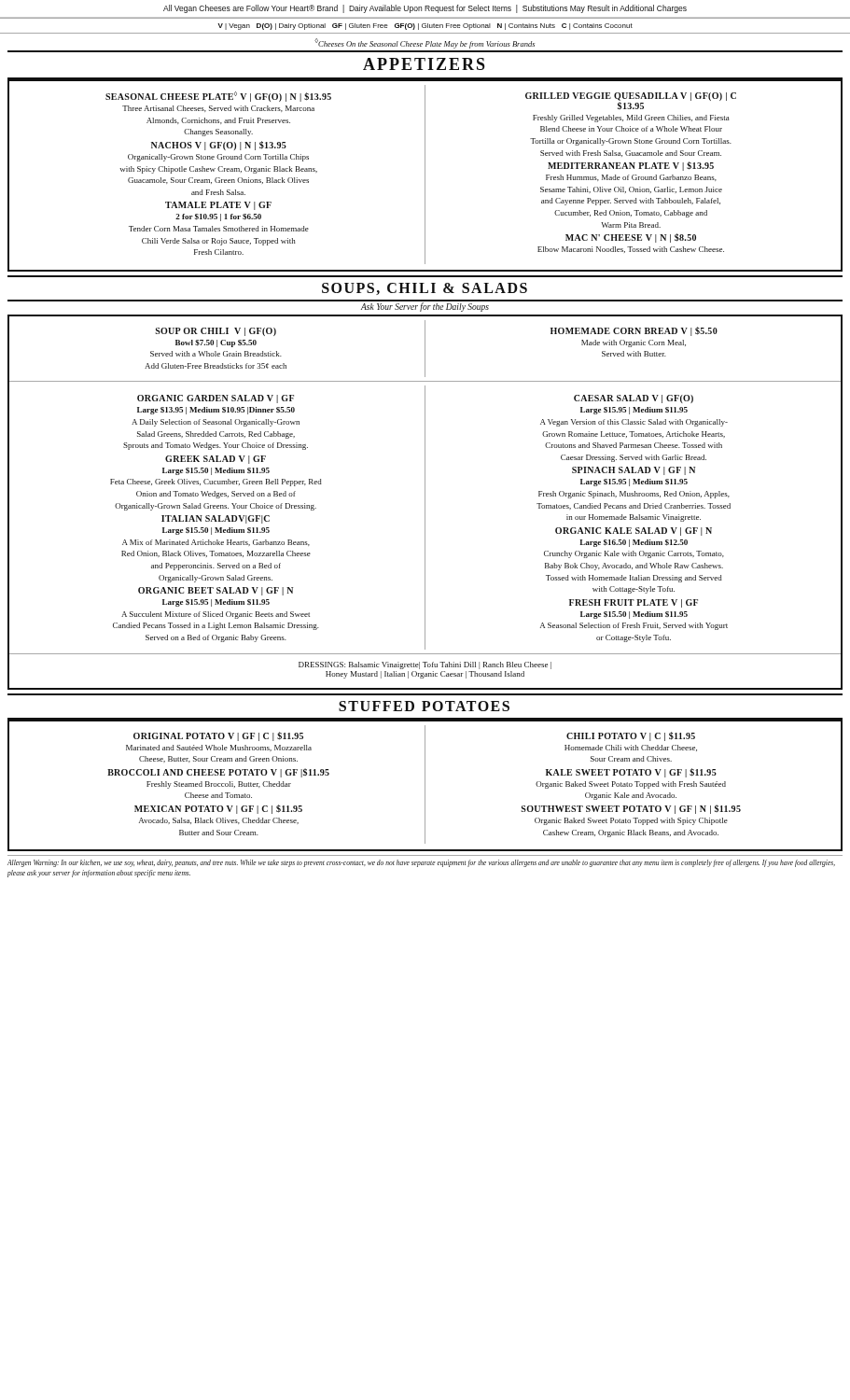The image size is (850, 1400).
Task: Select the passage starting "GREEK SALAD V |"
Action: (x=216, y=483)
